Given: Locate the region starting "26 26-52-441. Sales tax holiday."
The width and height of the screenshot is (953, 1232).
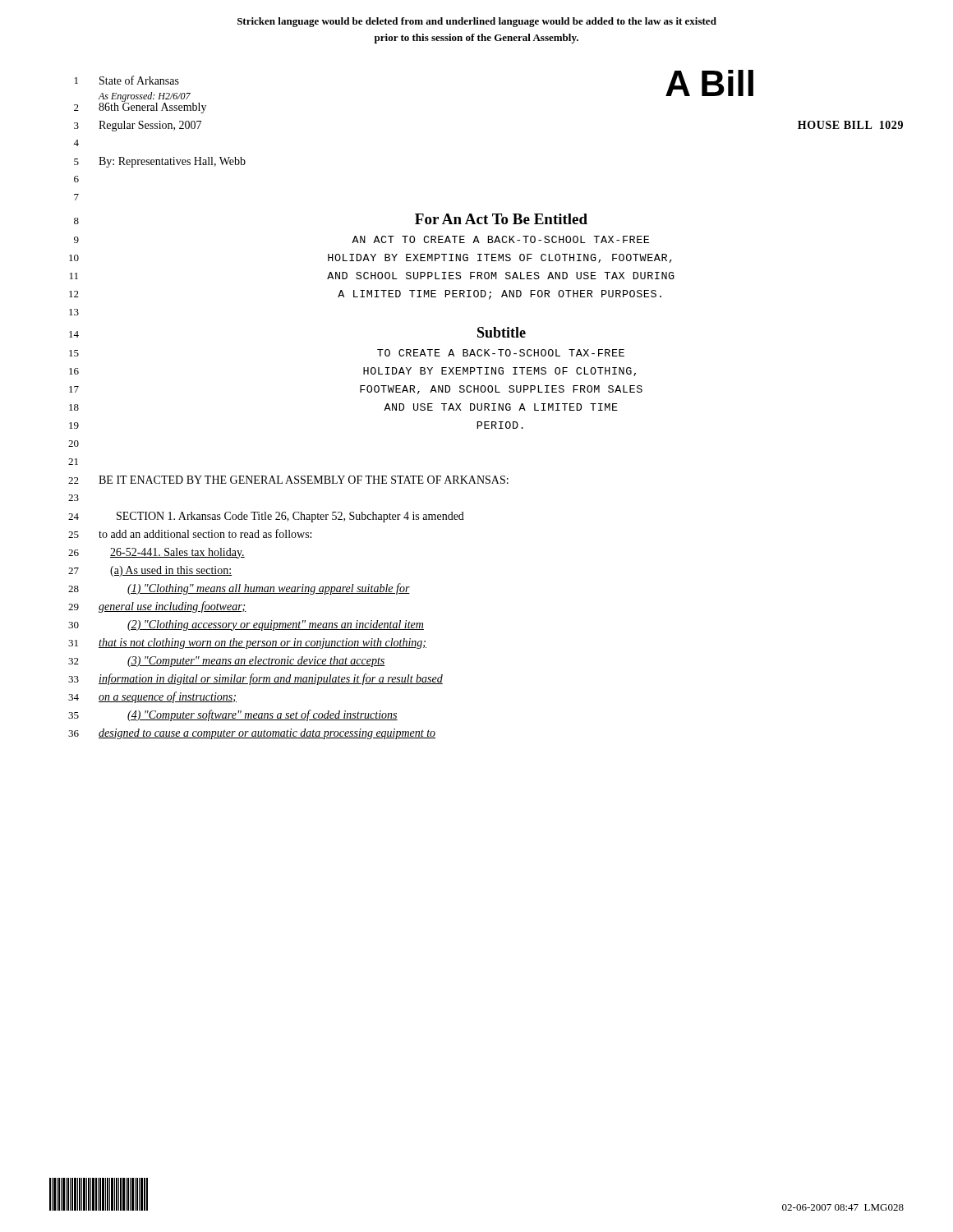Looking at the screenshot, I should click(157, 553).
